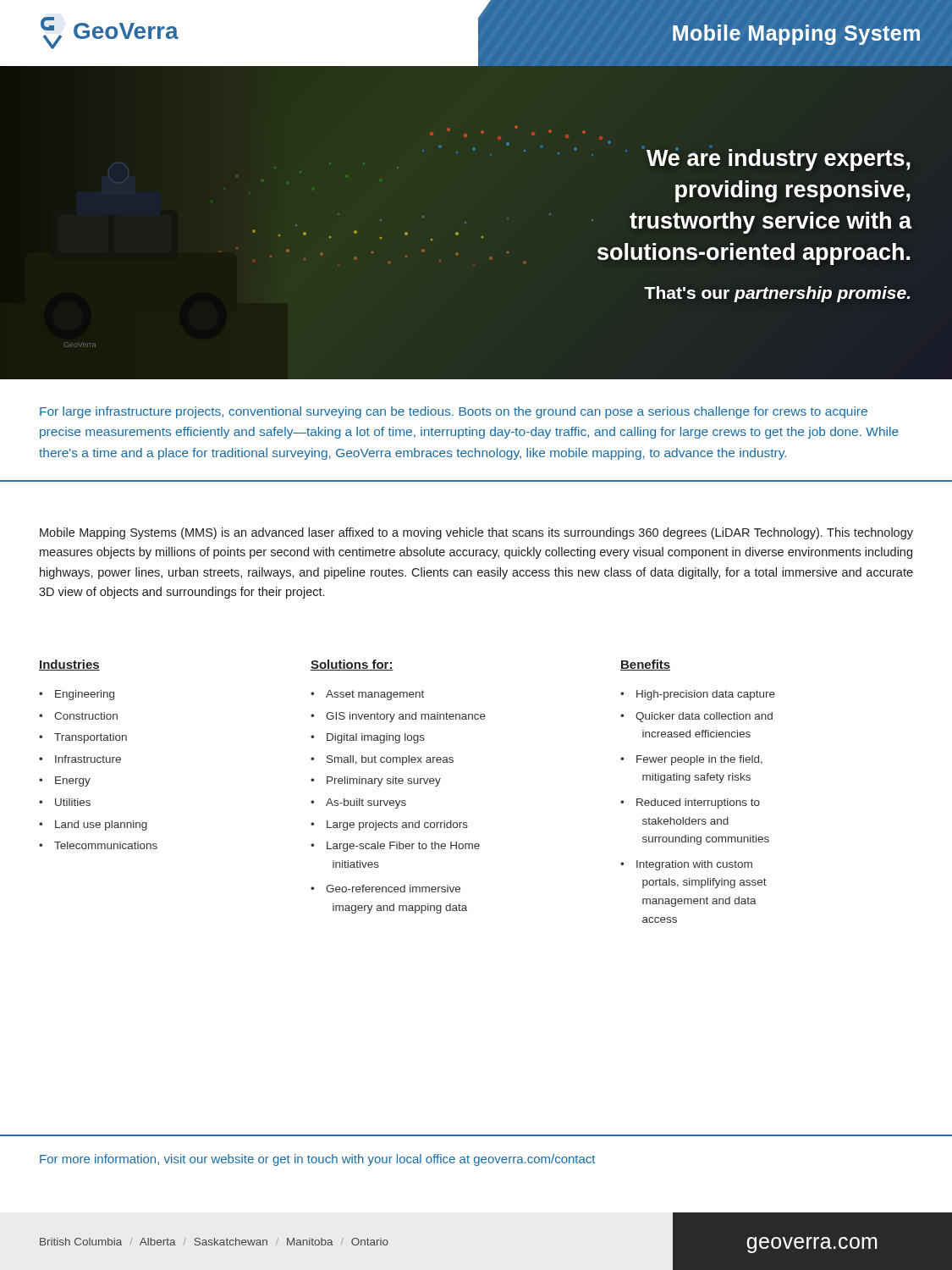
Task: Point to the text starting "• Reduced interruptions to"
Action: click(695, 819)
